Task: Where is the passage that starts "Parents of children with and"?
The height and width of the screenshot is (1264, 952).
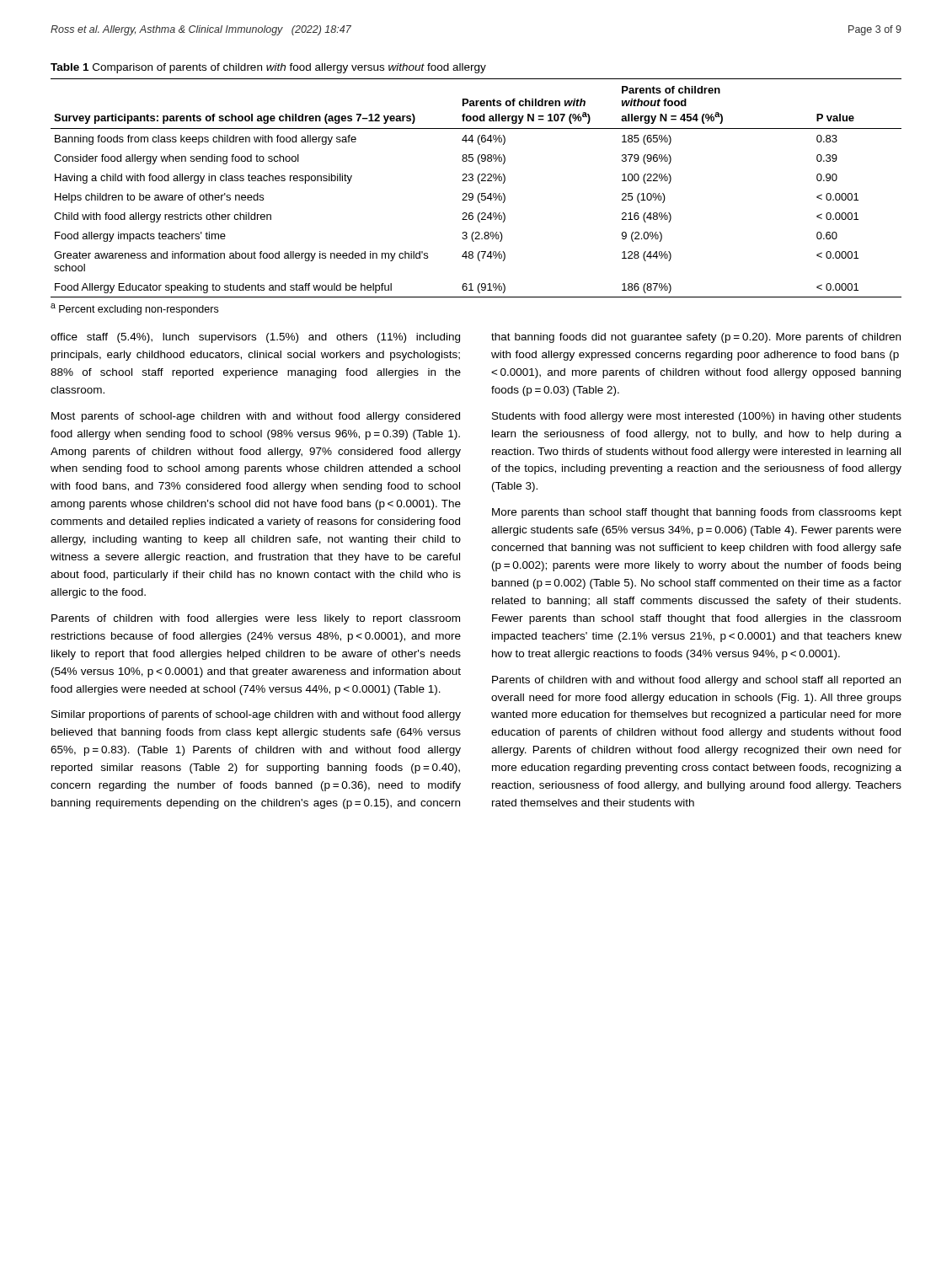Action: tap(696, 741)
